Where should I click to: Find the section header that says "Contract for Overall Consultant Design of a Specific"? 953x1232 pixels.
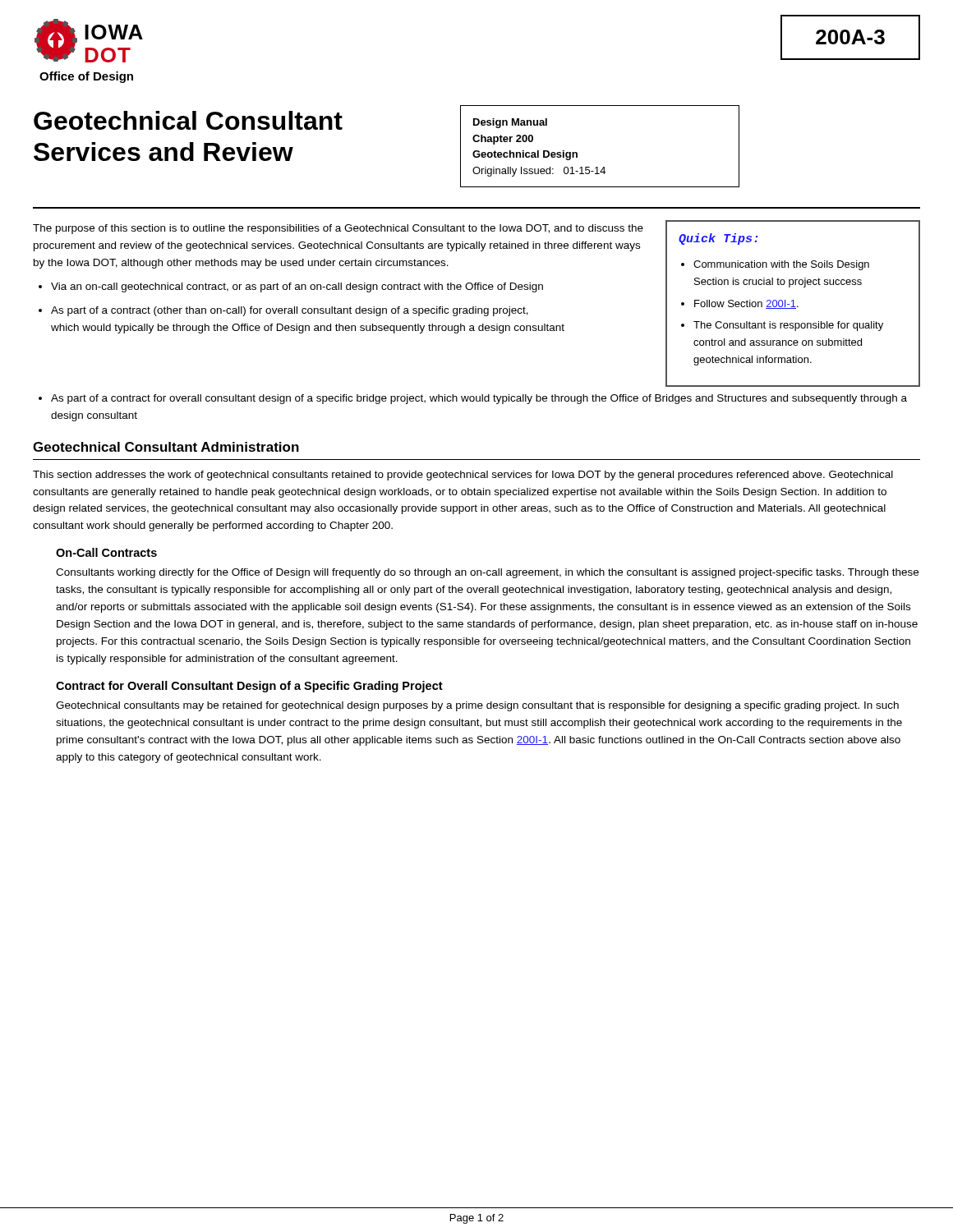point(249,686)
